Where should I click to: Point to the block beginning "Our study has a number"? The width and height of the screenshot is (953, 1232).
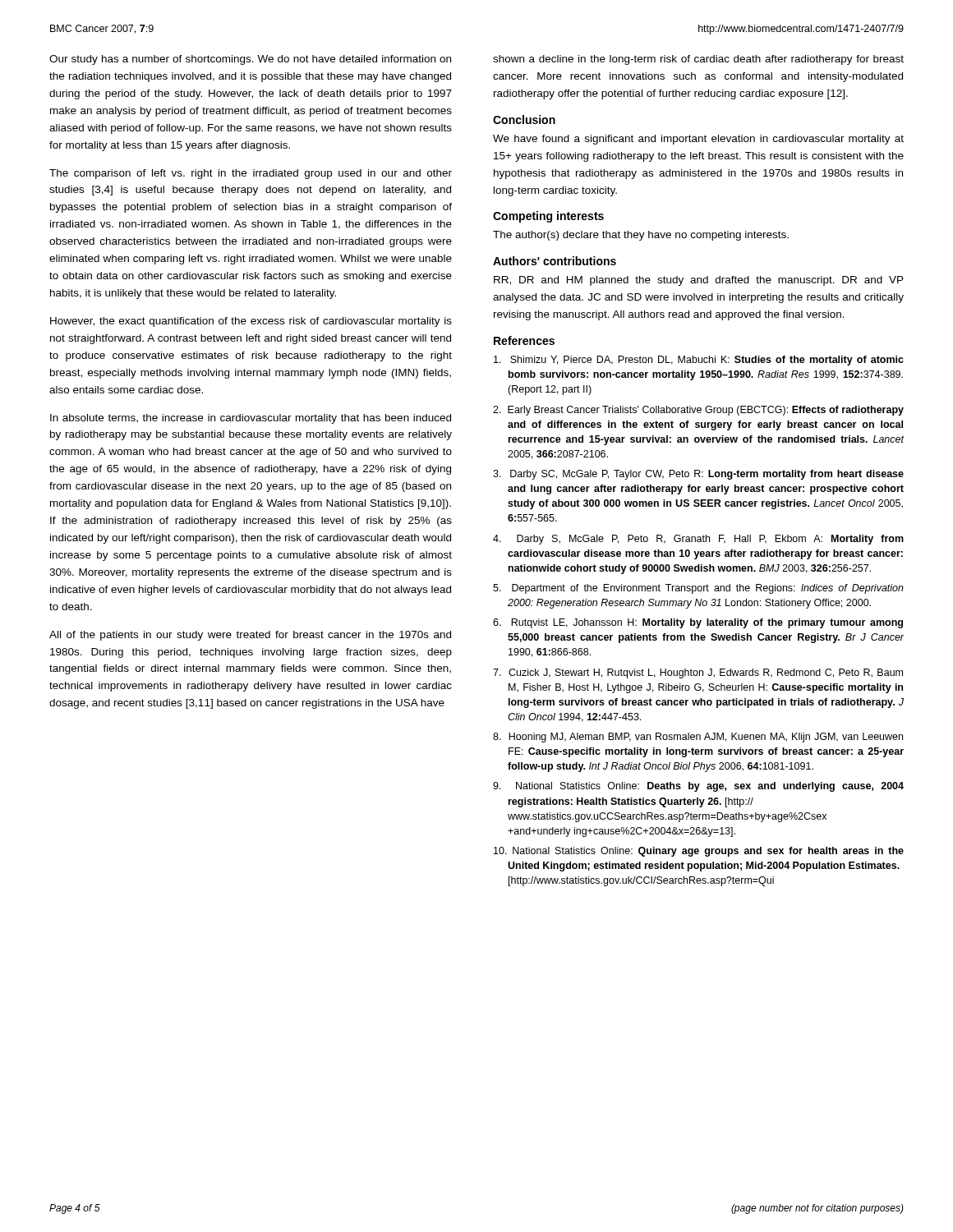point(251,102)
